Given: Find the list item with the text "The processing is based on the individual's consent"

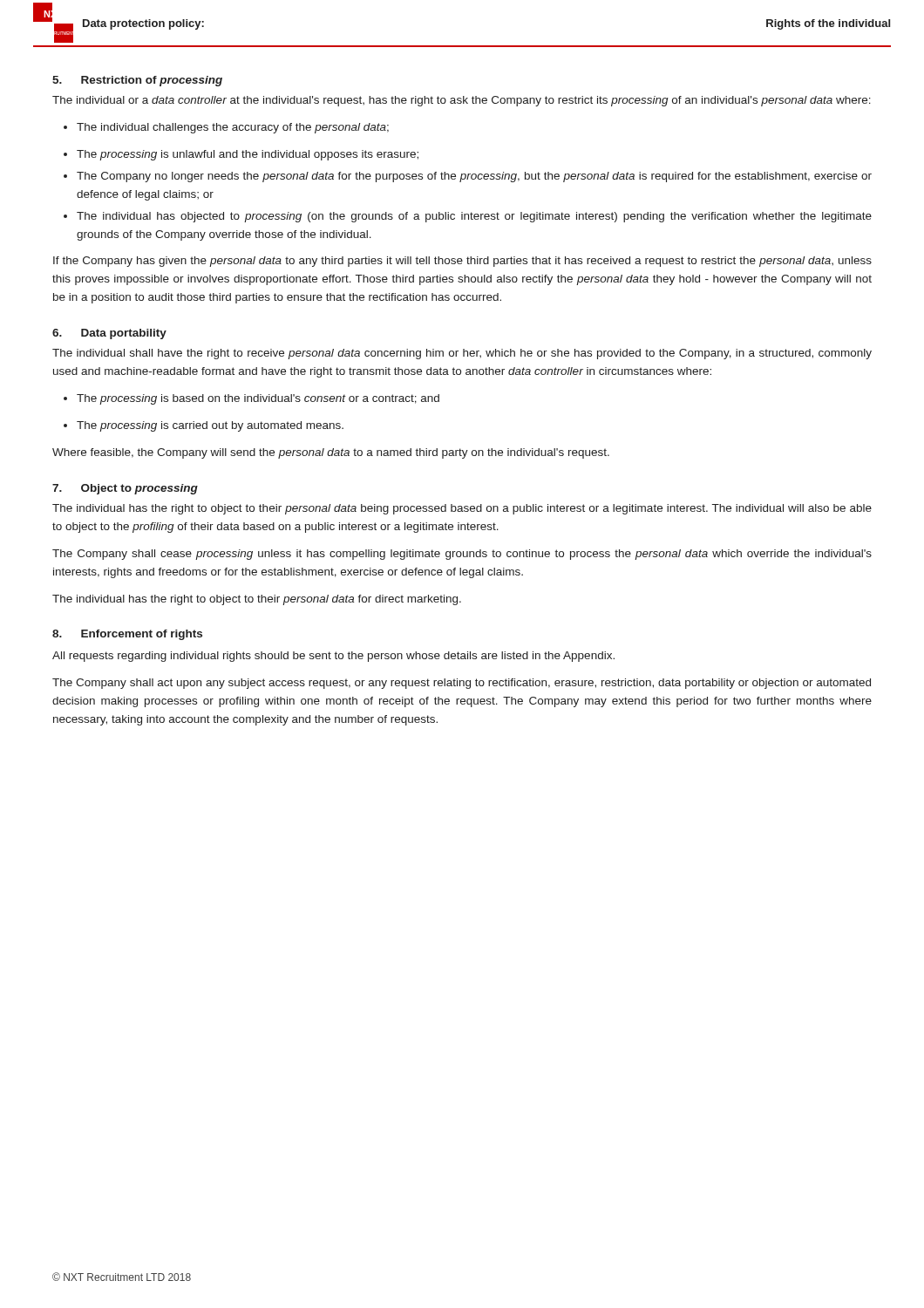Looking at the screenshot, I should click(x=251, y=399).
